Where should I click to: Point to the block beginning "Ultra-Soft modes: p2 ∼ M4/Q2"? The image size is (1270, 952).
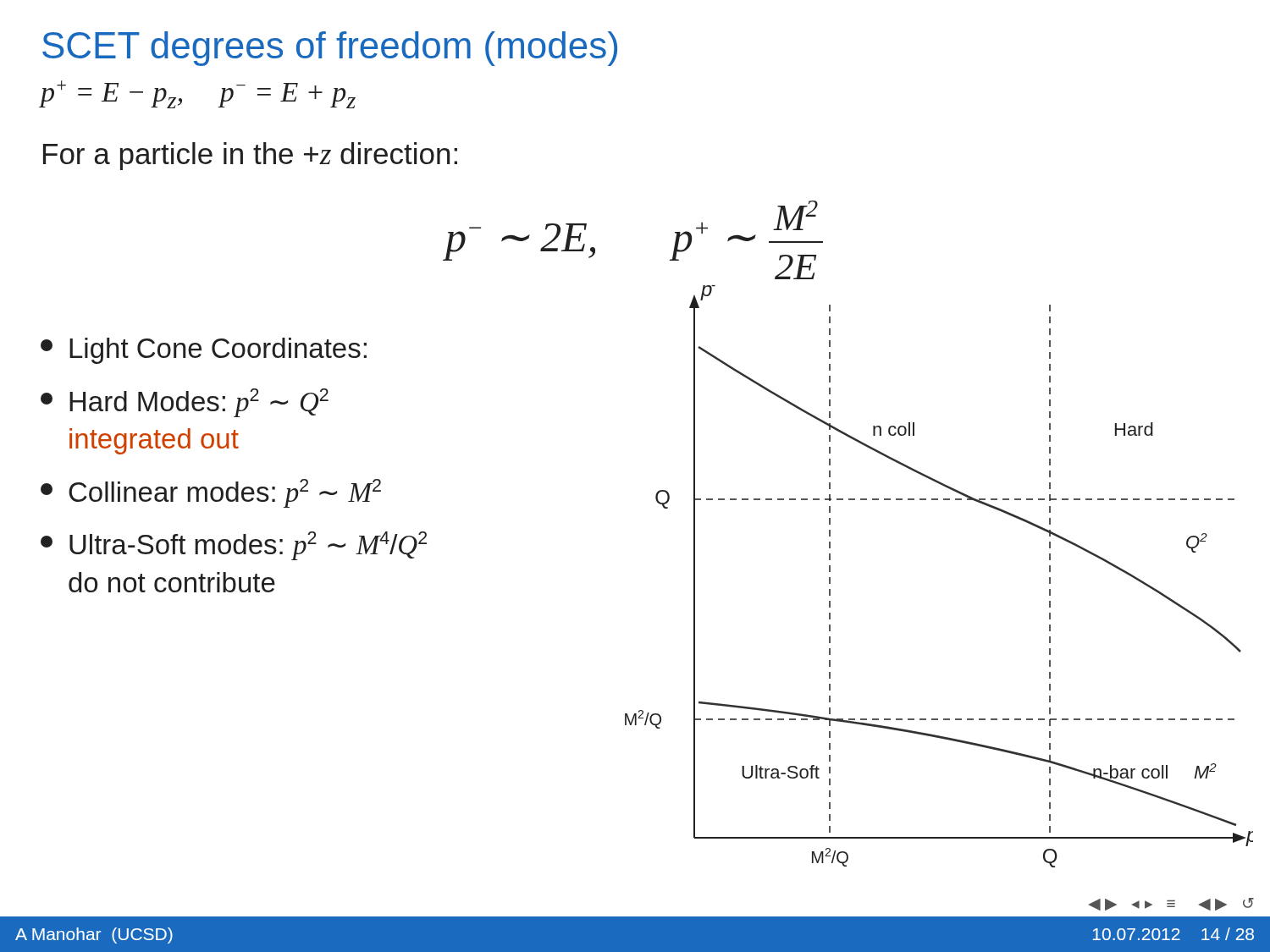pyautogui.click(x=234, y=564)
